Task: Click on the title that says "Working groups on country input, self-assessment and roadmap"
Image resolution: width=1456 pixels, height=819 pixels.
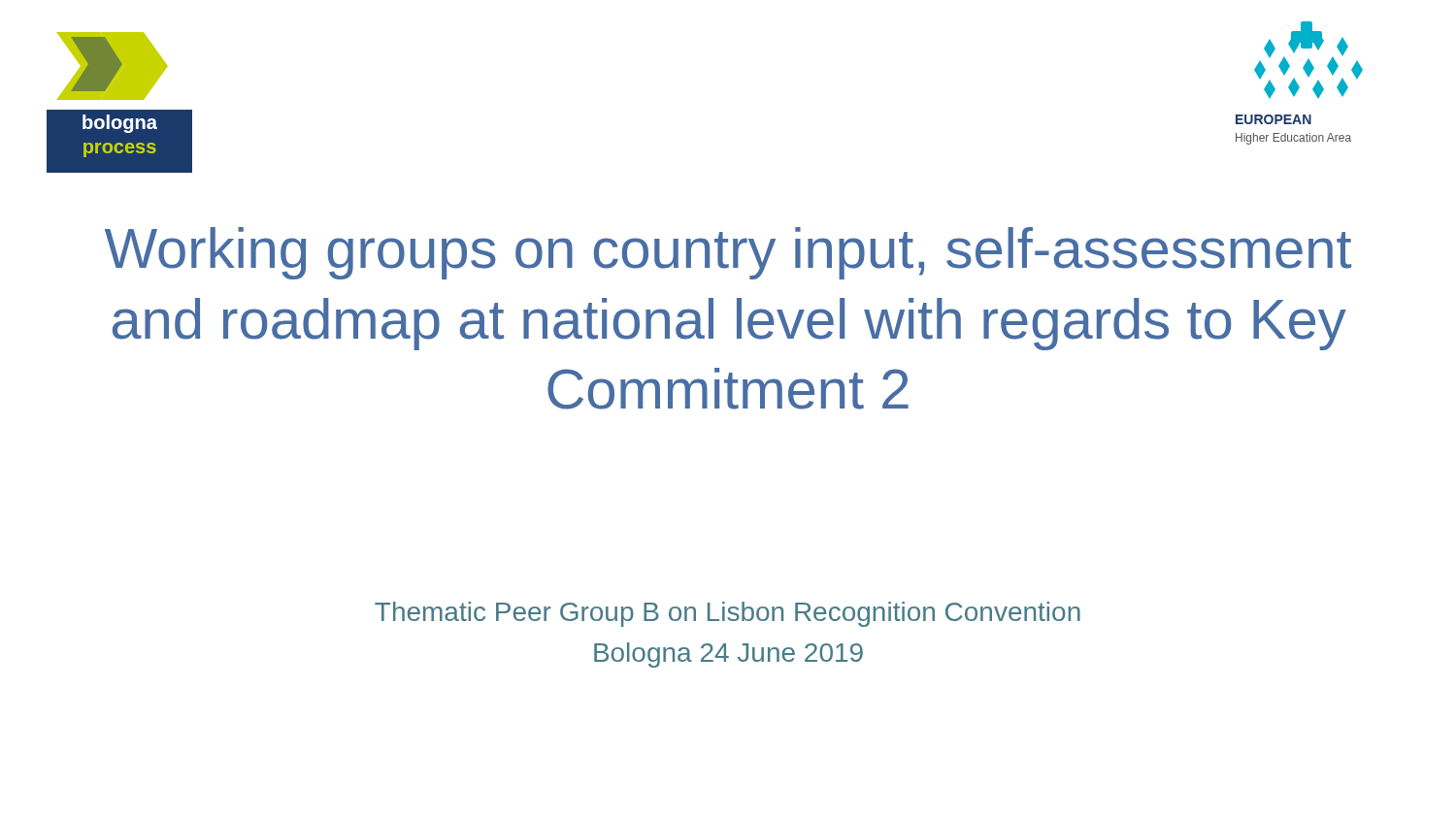Action: (x=728, y=318)
